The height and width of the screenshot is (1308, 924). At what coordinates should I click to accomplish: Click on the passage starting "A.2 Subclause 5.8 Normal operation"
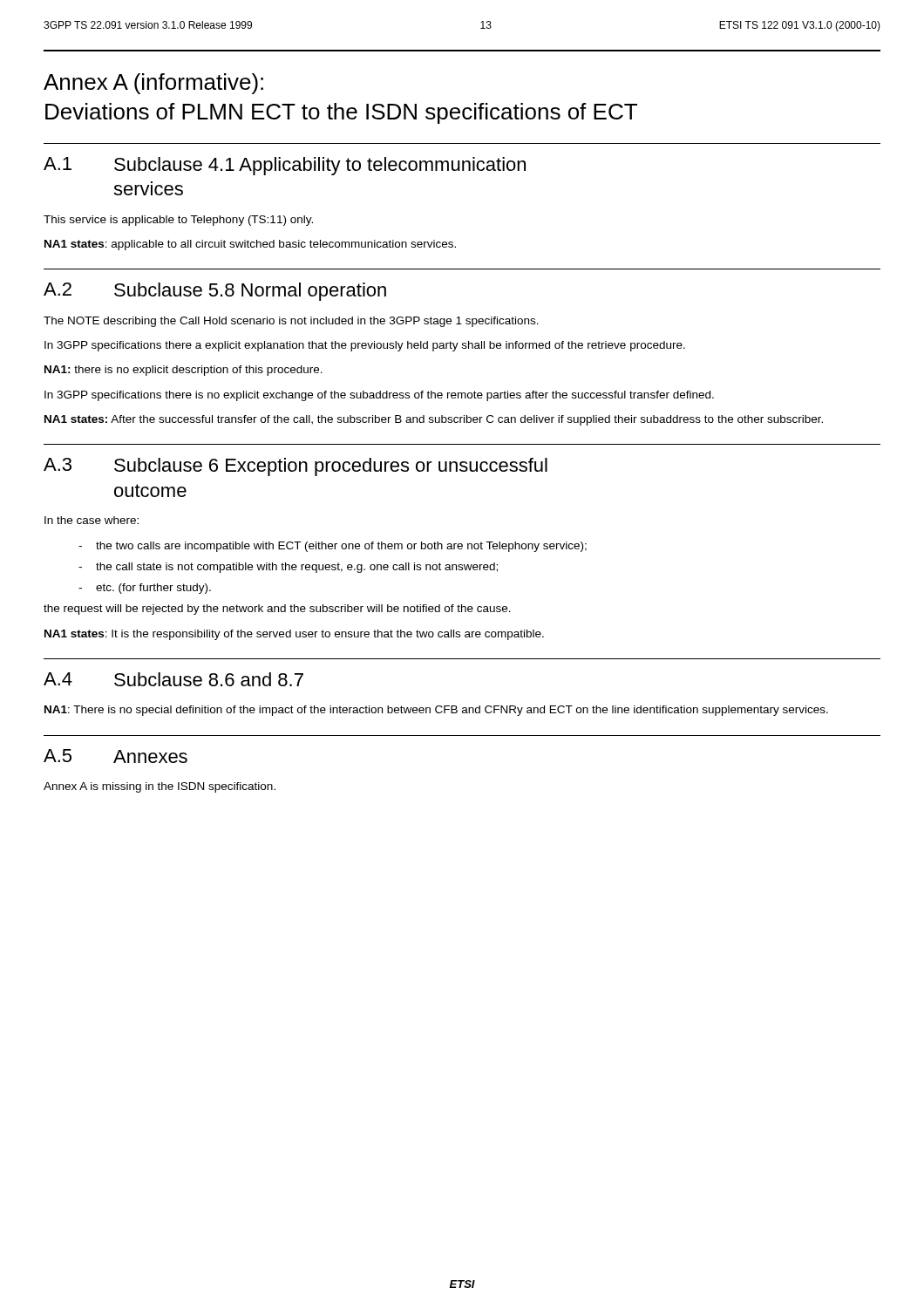pyautogui.click(x=215, y=292)
